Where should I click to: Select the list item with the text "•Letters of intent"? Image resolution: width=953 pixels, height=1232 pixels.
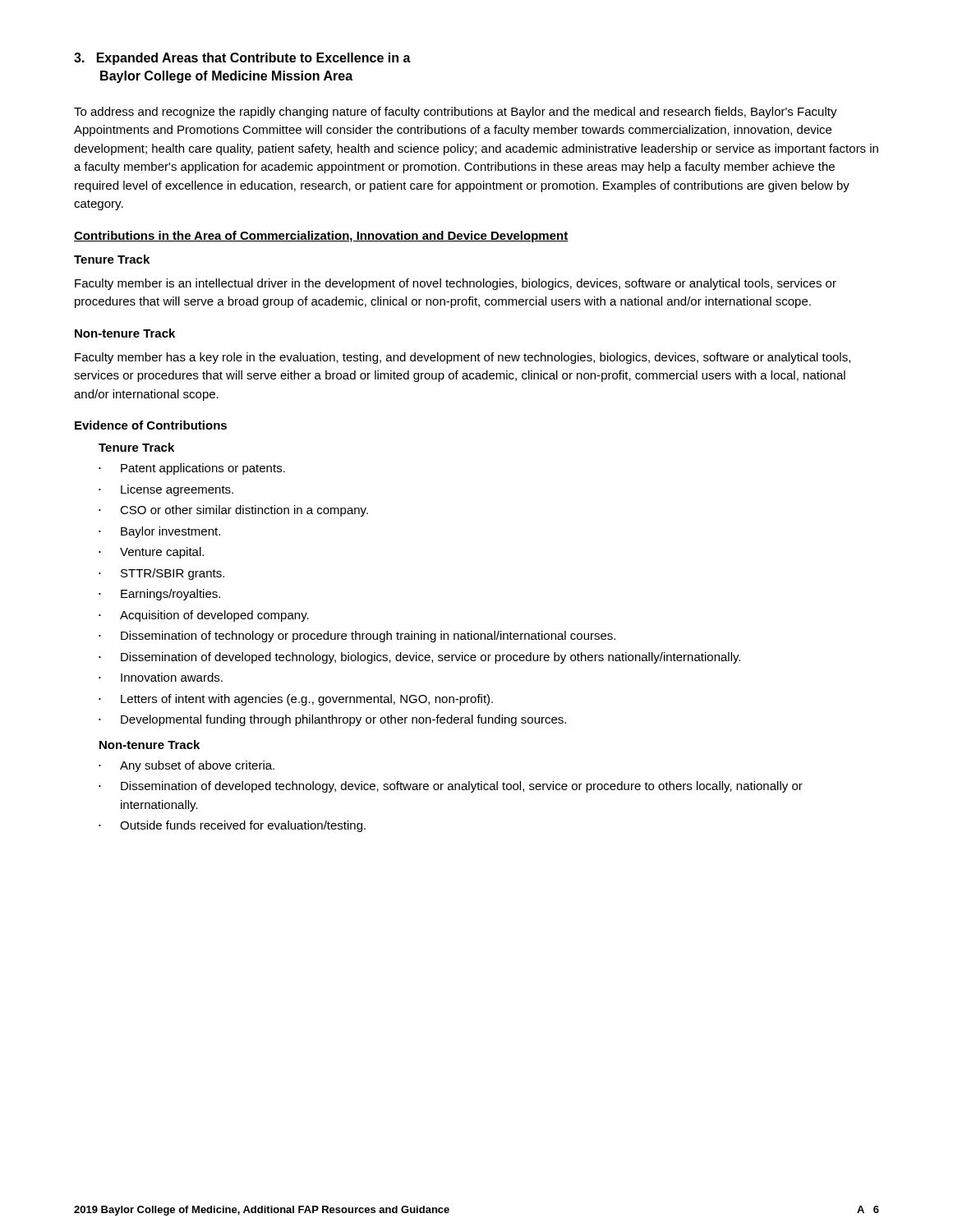tap(296, 699)
